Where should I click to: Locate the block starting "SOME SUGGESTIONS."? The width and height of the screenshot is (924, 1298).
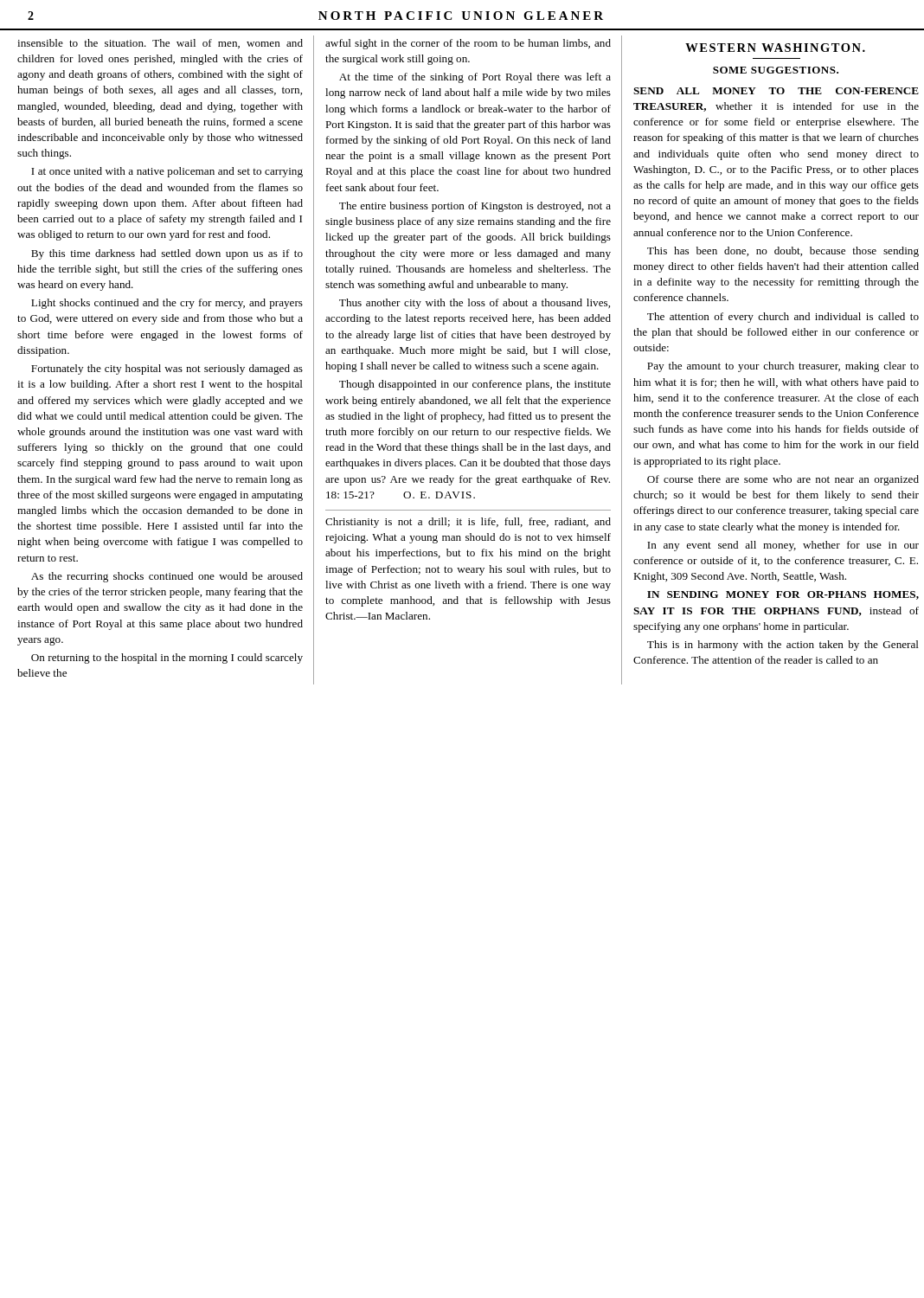click(x=776, y=69)
